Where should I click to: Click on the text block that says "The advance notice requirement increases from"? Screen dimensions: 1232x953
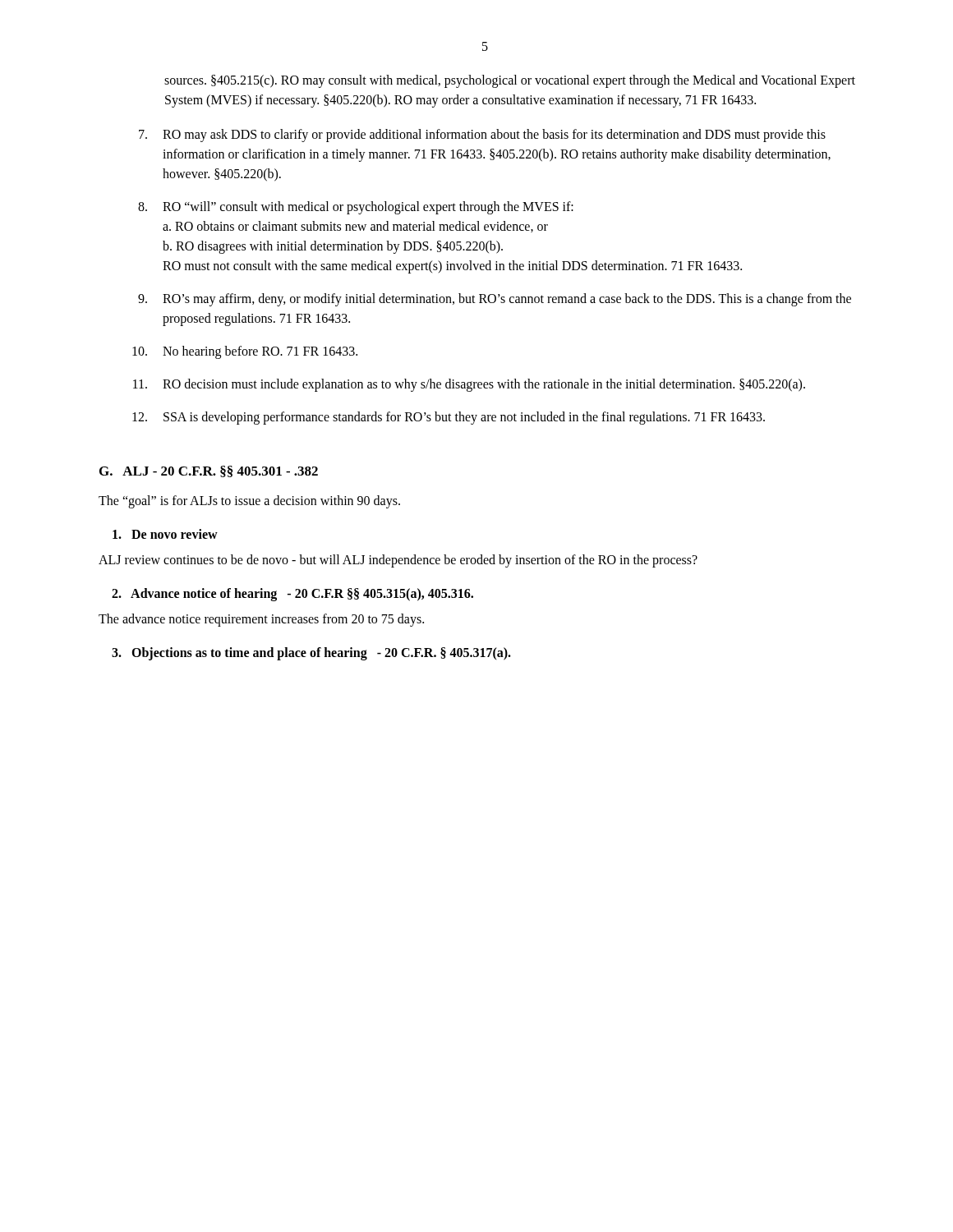[x=262, y=619]
